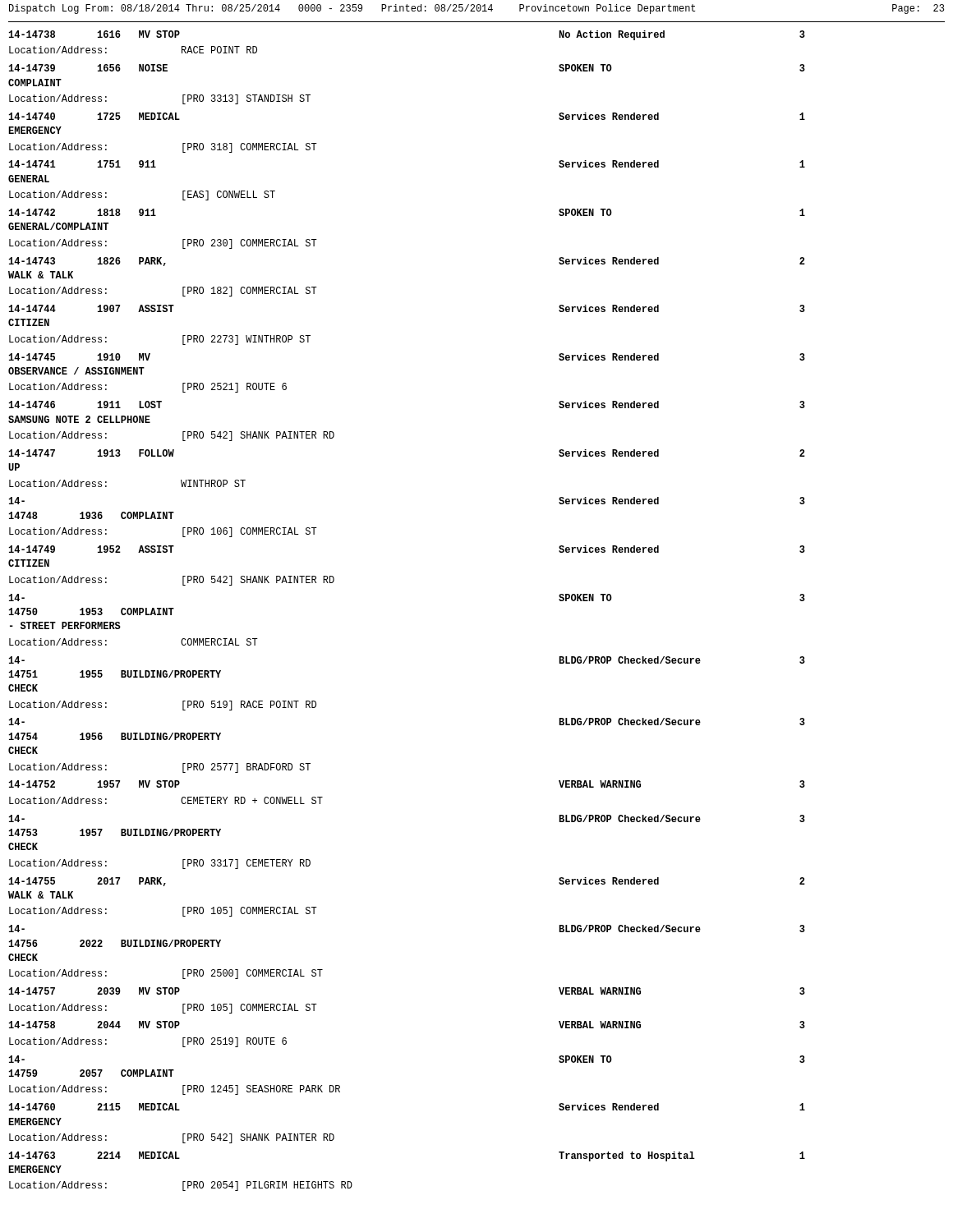Screen dimensions: 1232x953
Task: Where is the passage that starts "14-14753 1957 BUILDING/PROPERTY"?
Action: pos(15,818)
